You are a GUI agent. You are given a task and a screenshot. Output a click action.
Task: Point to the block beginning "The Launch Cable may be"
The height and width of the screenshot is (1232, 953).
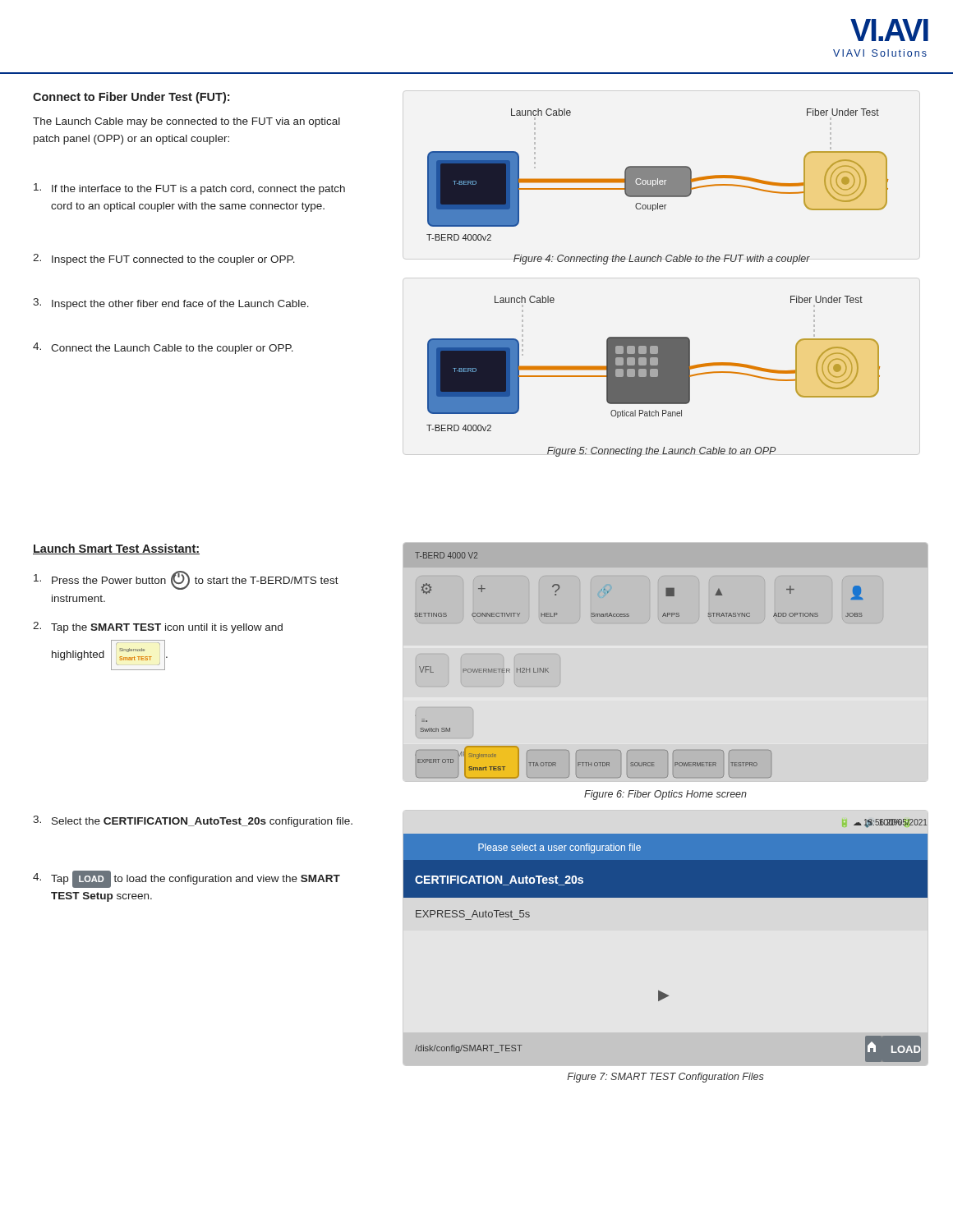[x=187, y=130]
